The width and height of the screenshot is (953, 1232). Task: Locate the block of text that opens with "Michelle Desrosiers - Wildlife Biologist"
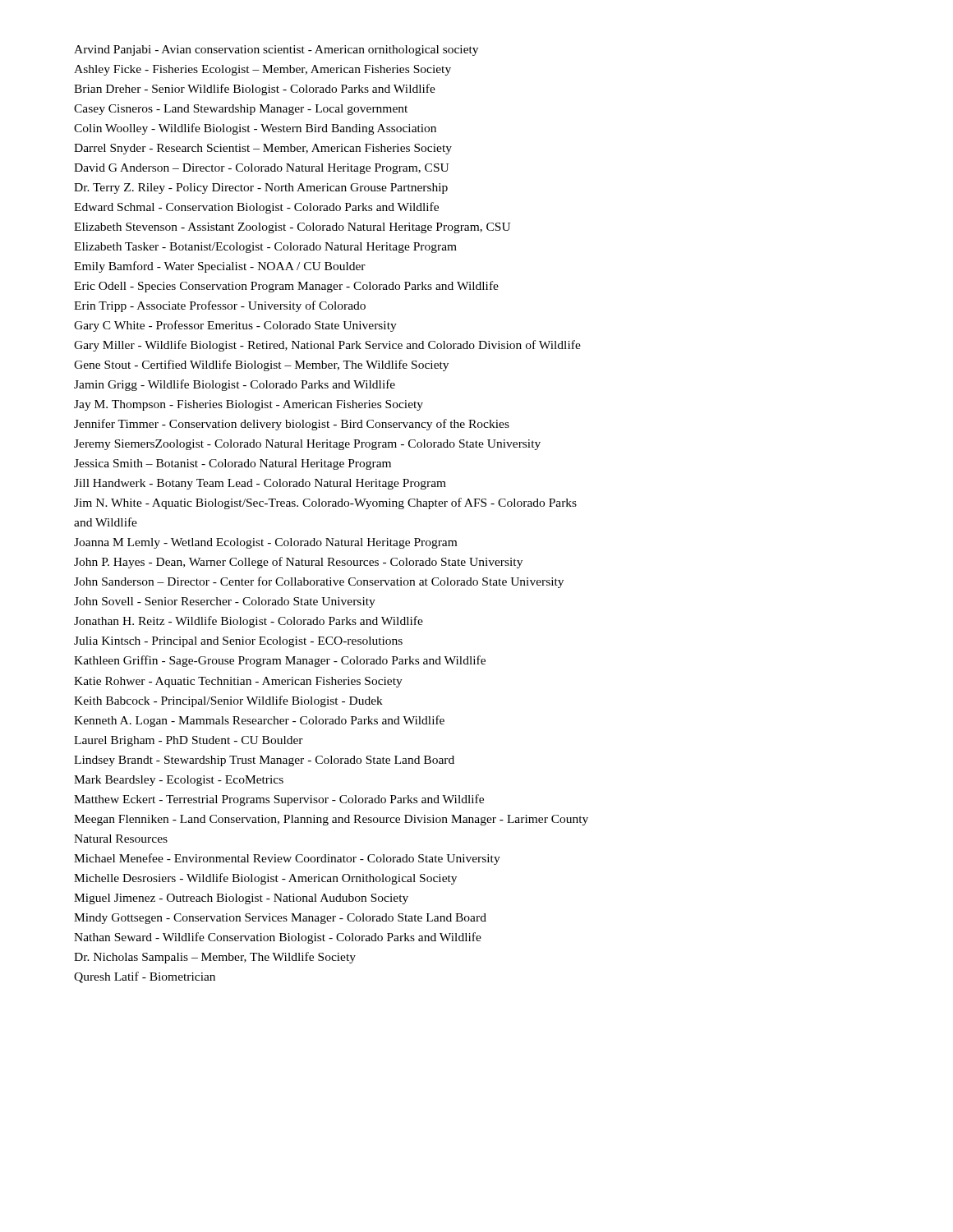[x=266, y=877]
